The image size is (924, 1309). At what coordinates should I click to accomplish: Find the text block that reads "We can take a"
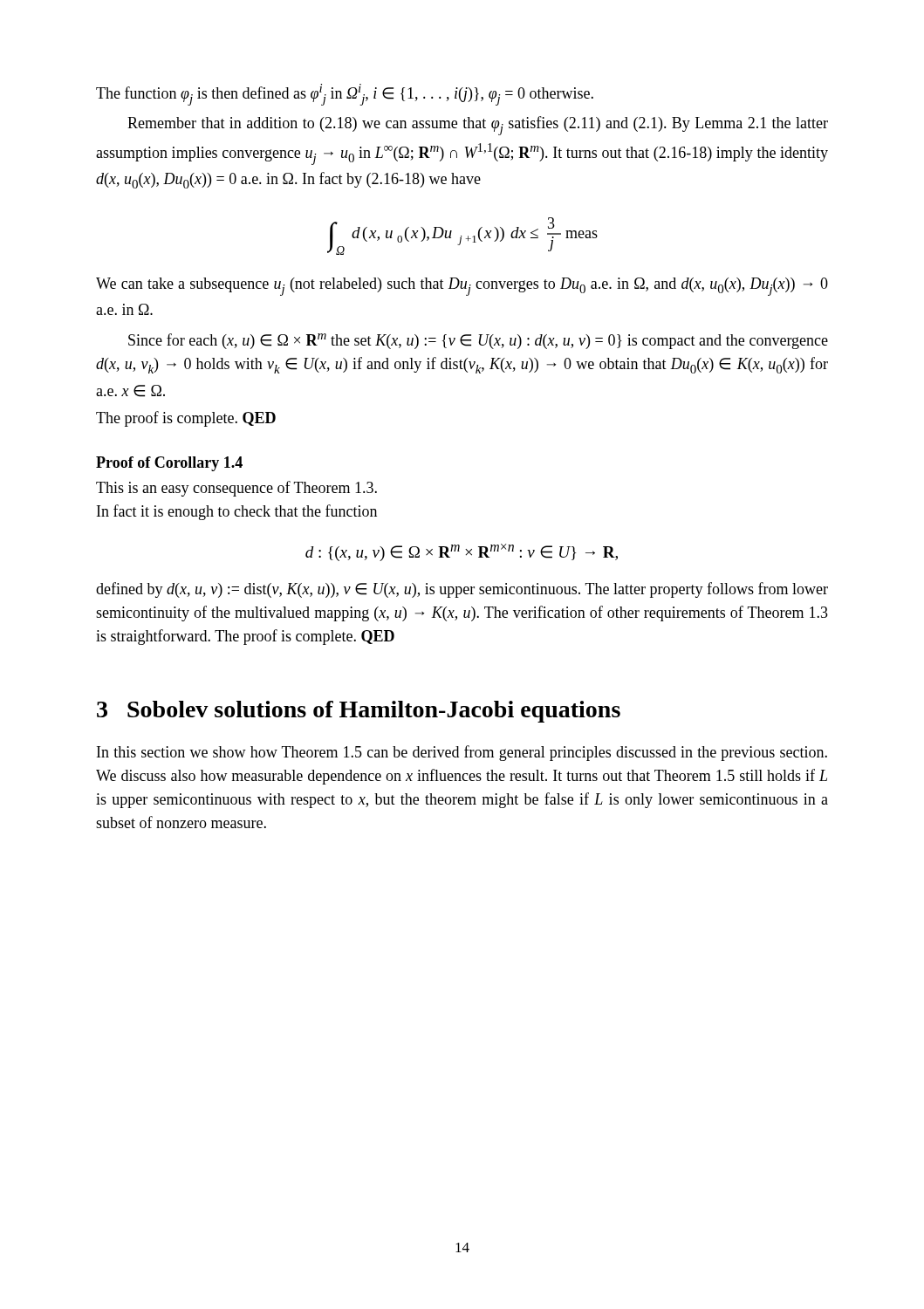click(x=462, y=297)
